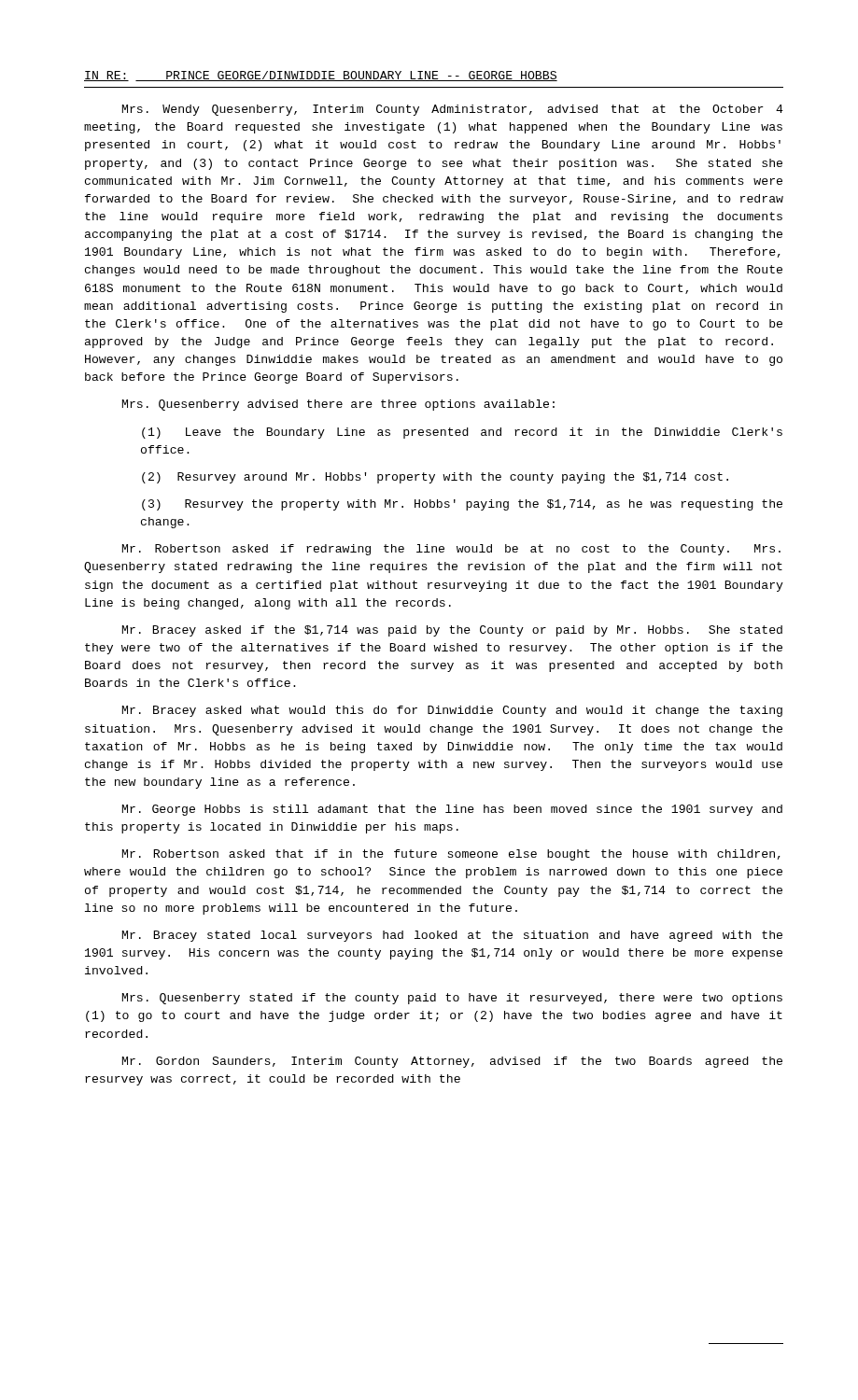Click on the text starting "IN RE: PRINCE GEORGE/DINWIDDIE"
This screenshot has height=1400, width=858.
321,76
